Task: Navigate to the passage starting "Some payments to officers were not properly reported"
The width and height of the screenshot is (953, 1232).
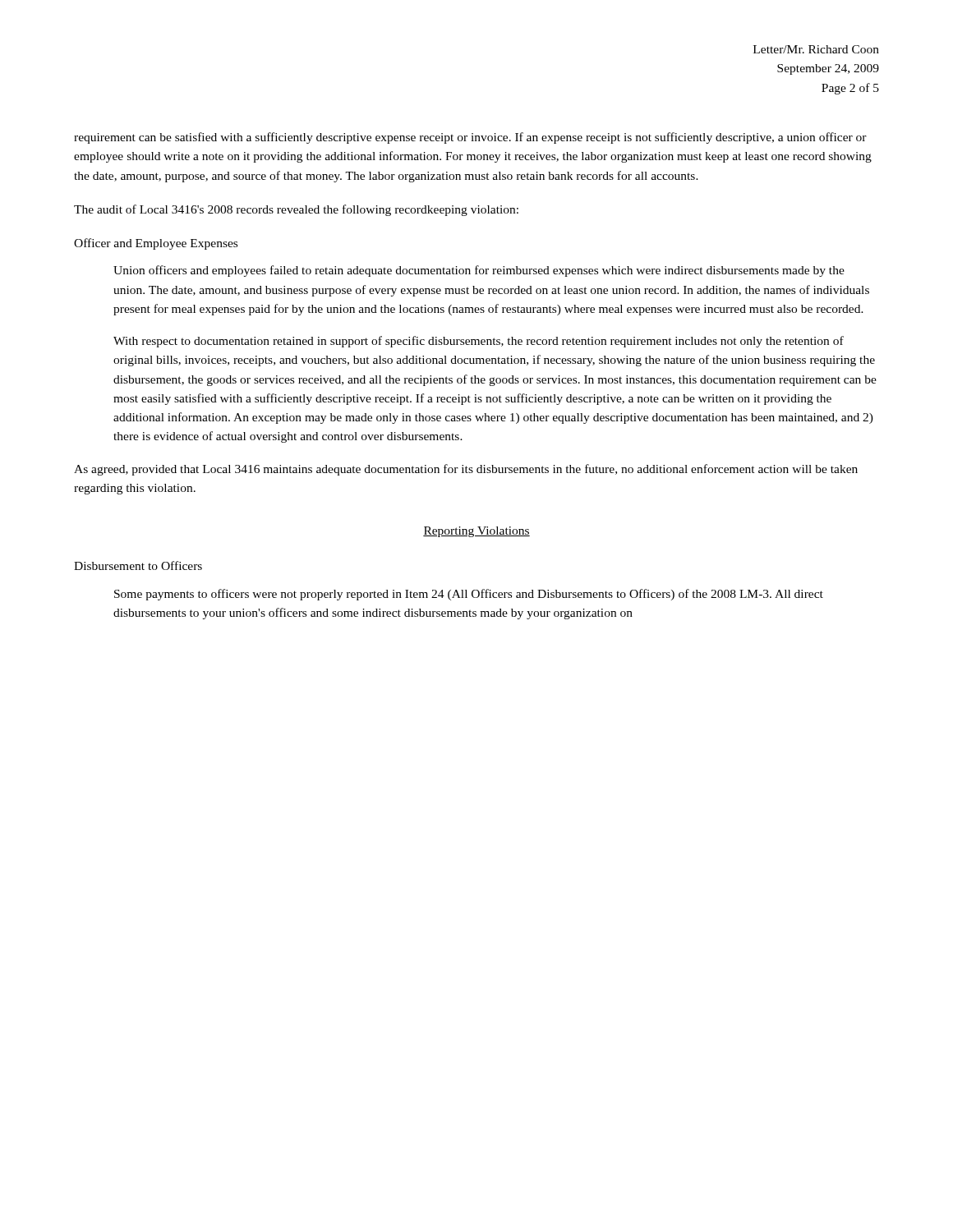Action: pyautogui.click(x=468, y=603)
